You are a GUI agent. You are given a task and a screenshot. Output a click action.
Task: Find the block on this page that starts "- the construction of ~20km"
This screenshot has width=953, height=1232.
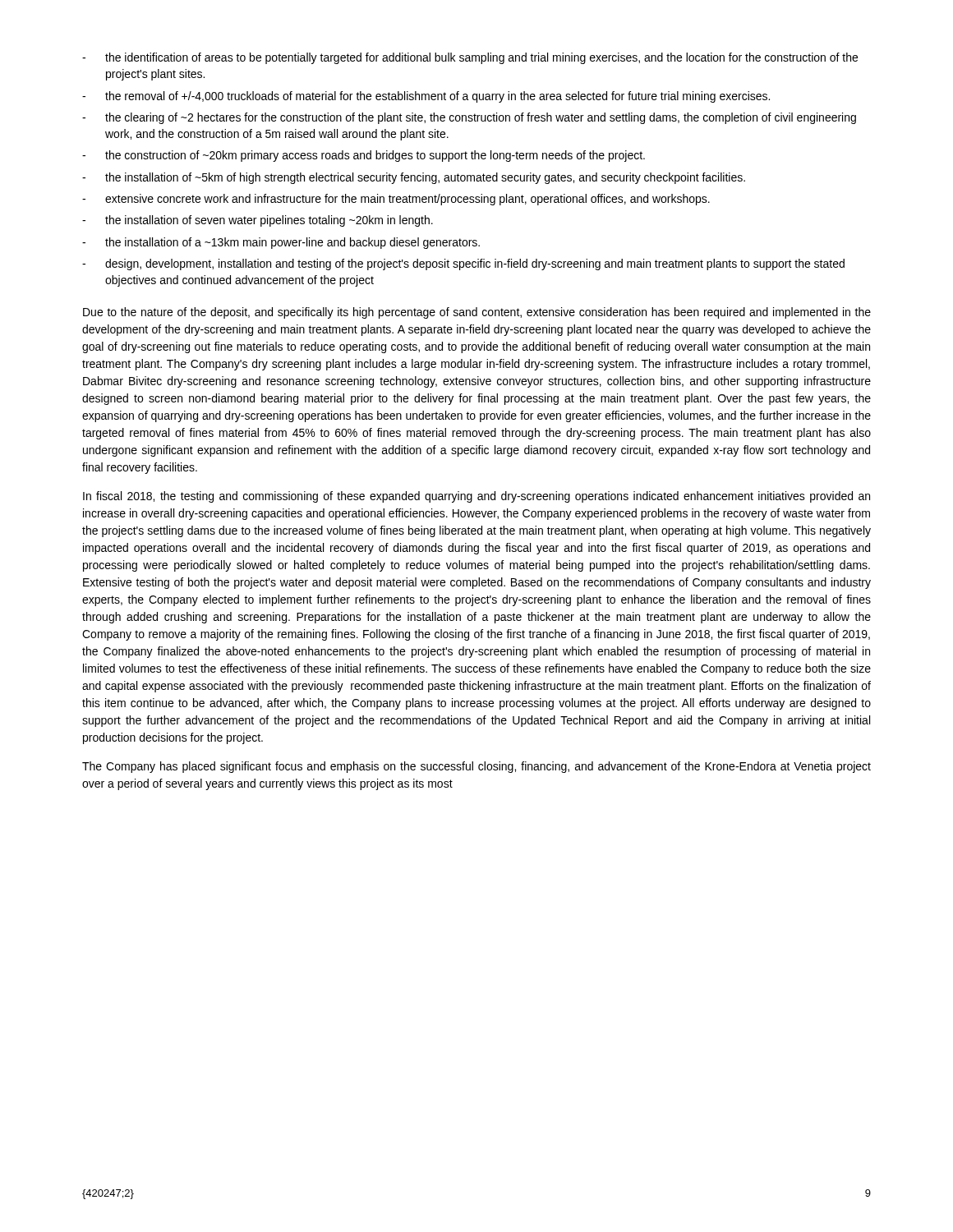click(476, 156)
